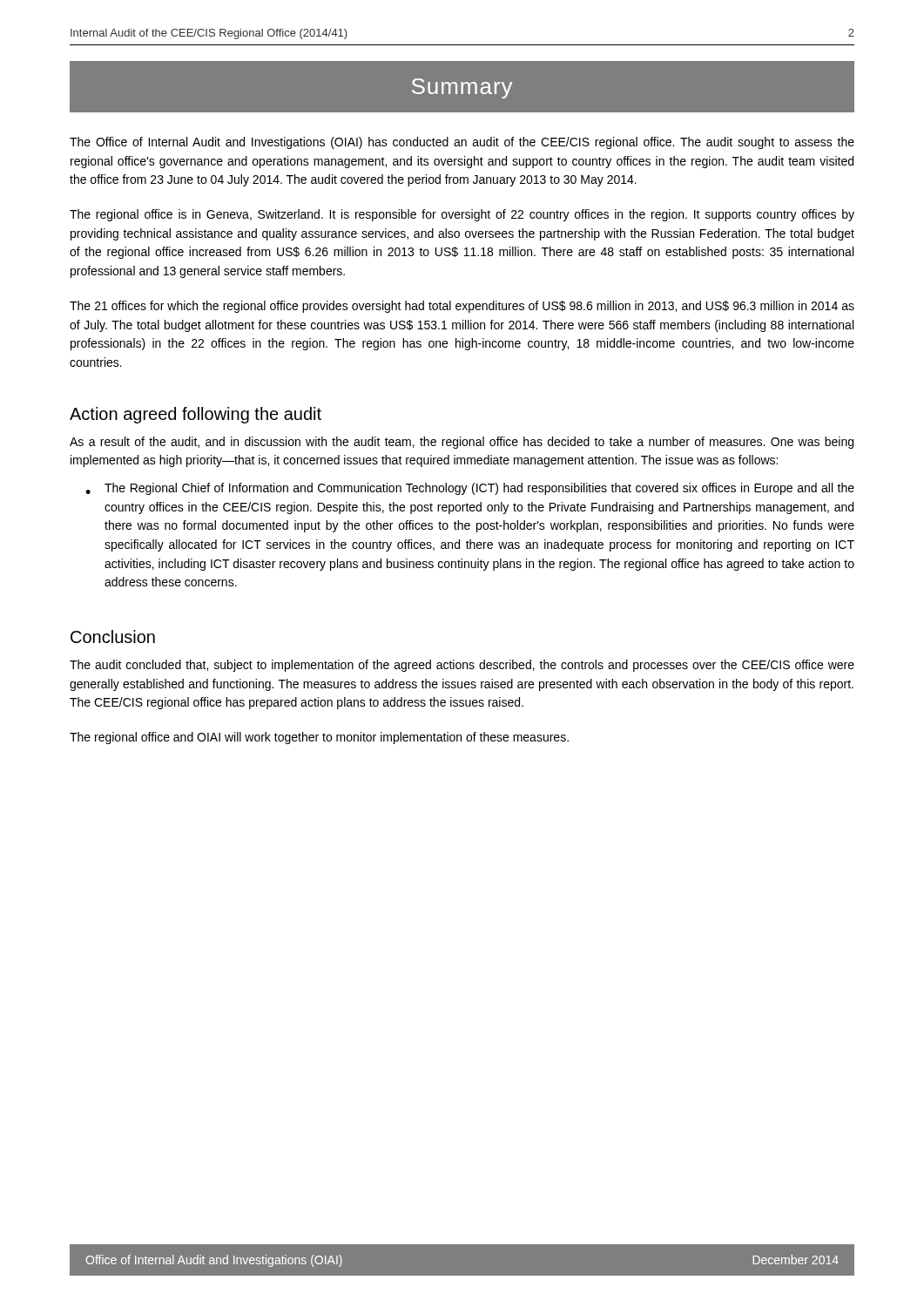Find the passage starting "The regional office is in"
Screen dimensions: 1307x924
click(x=462, y=243)
